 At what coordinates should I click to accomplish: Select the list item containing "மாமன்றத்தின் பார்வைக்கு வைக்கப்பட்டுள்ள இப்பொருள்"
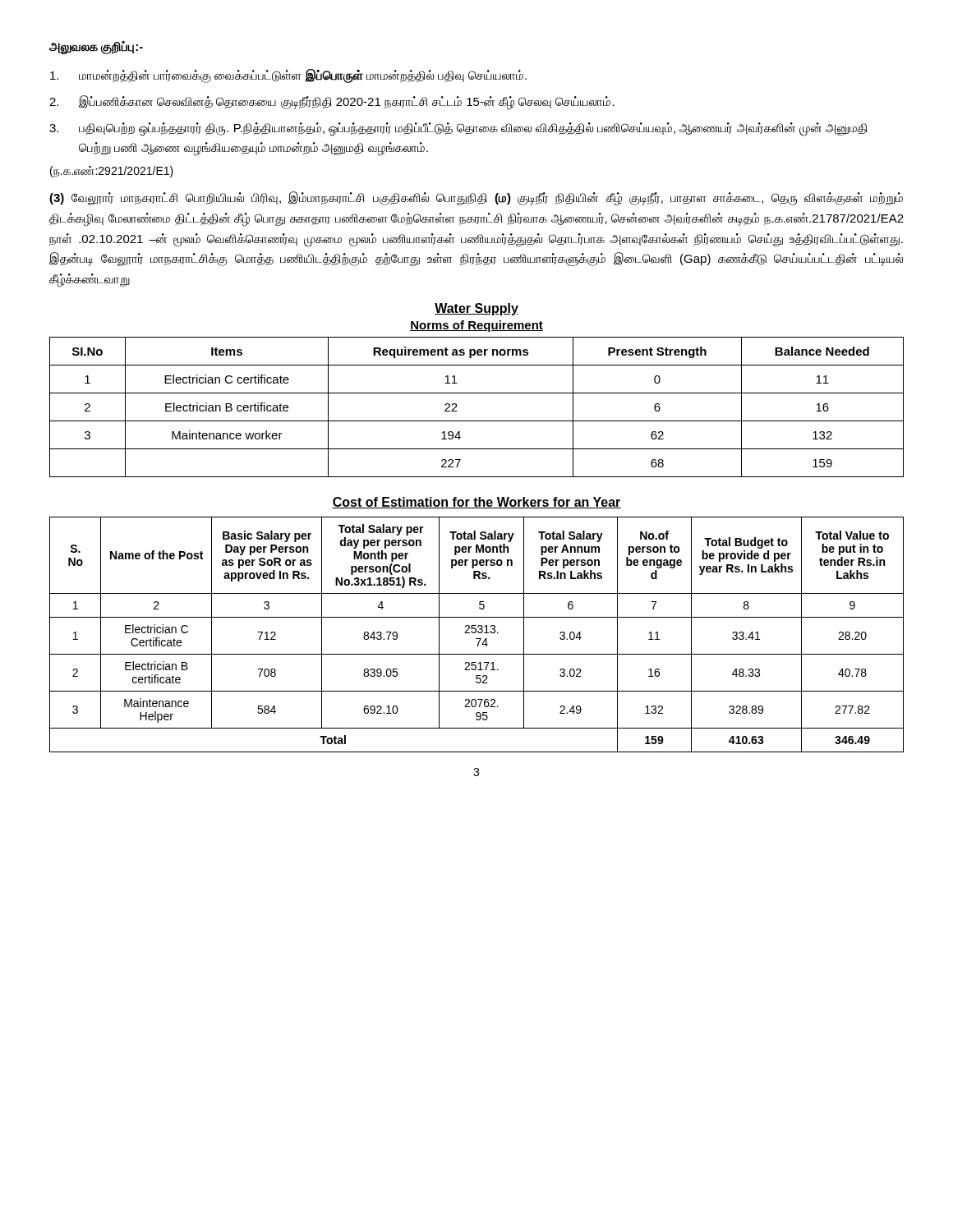click(x=288, y=76)
